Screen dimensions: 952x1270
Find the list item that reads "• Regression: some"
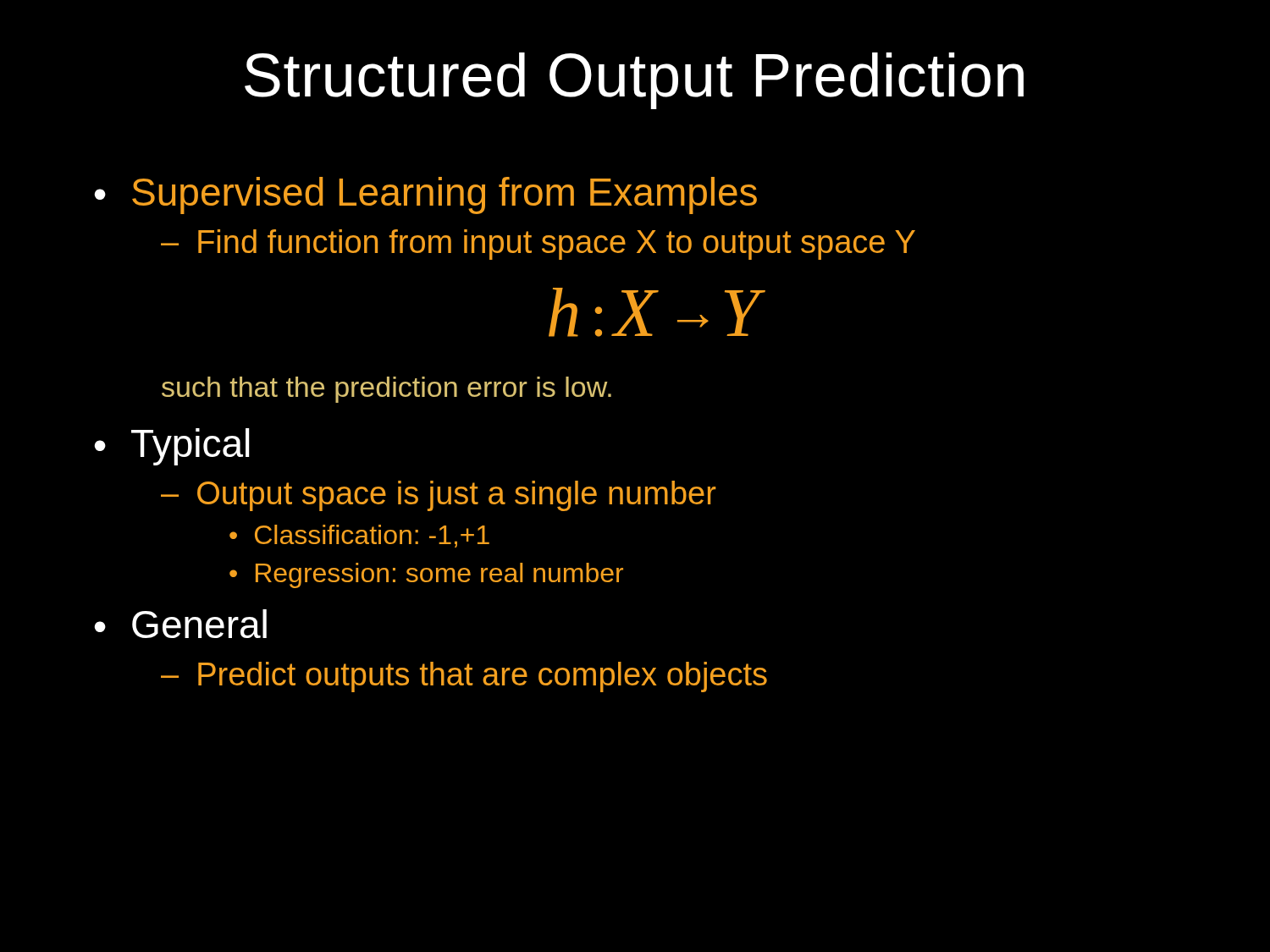click(x=426, y=574)
